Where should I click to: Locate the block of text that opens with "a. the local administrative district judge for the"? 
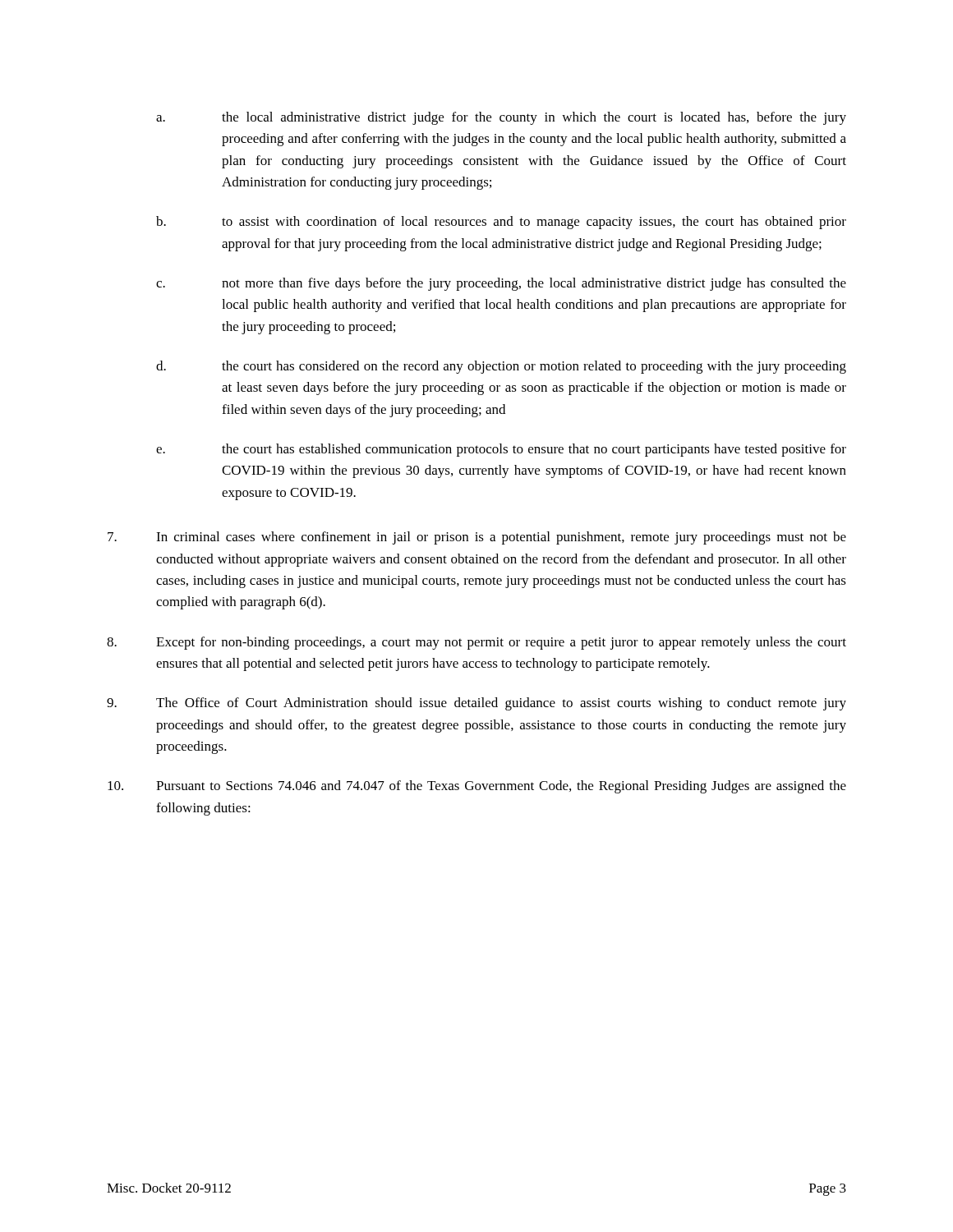click(476, 150)
